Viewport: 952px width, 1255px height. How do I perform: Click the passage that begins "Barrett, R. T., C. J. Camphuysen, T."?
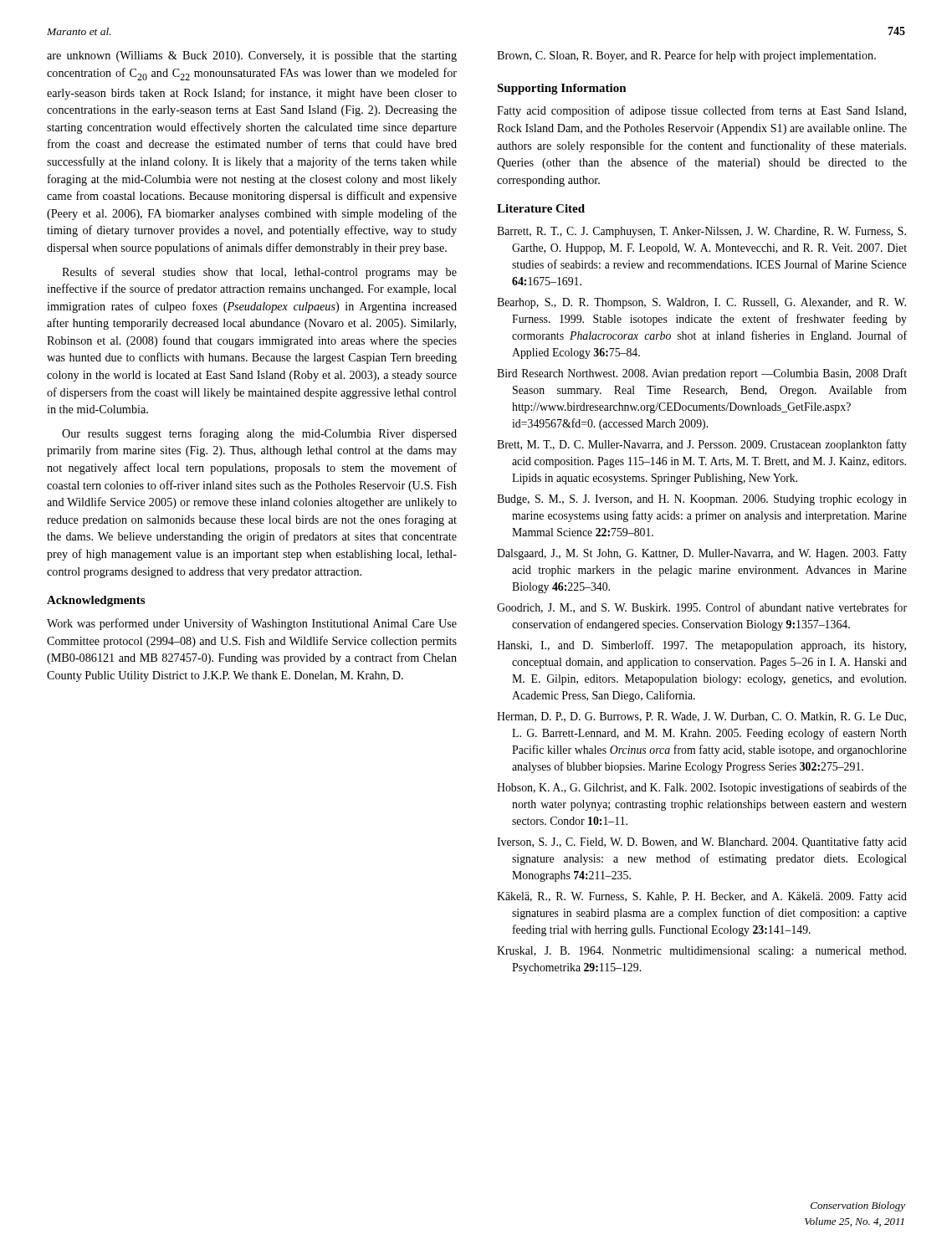coord(702,257)
